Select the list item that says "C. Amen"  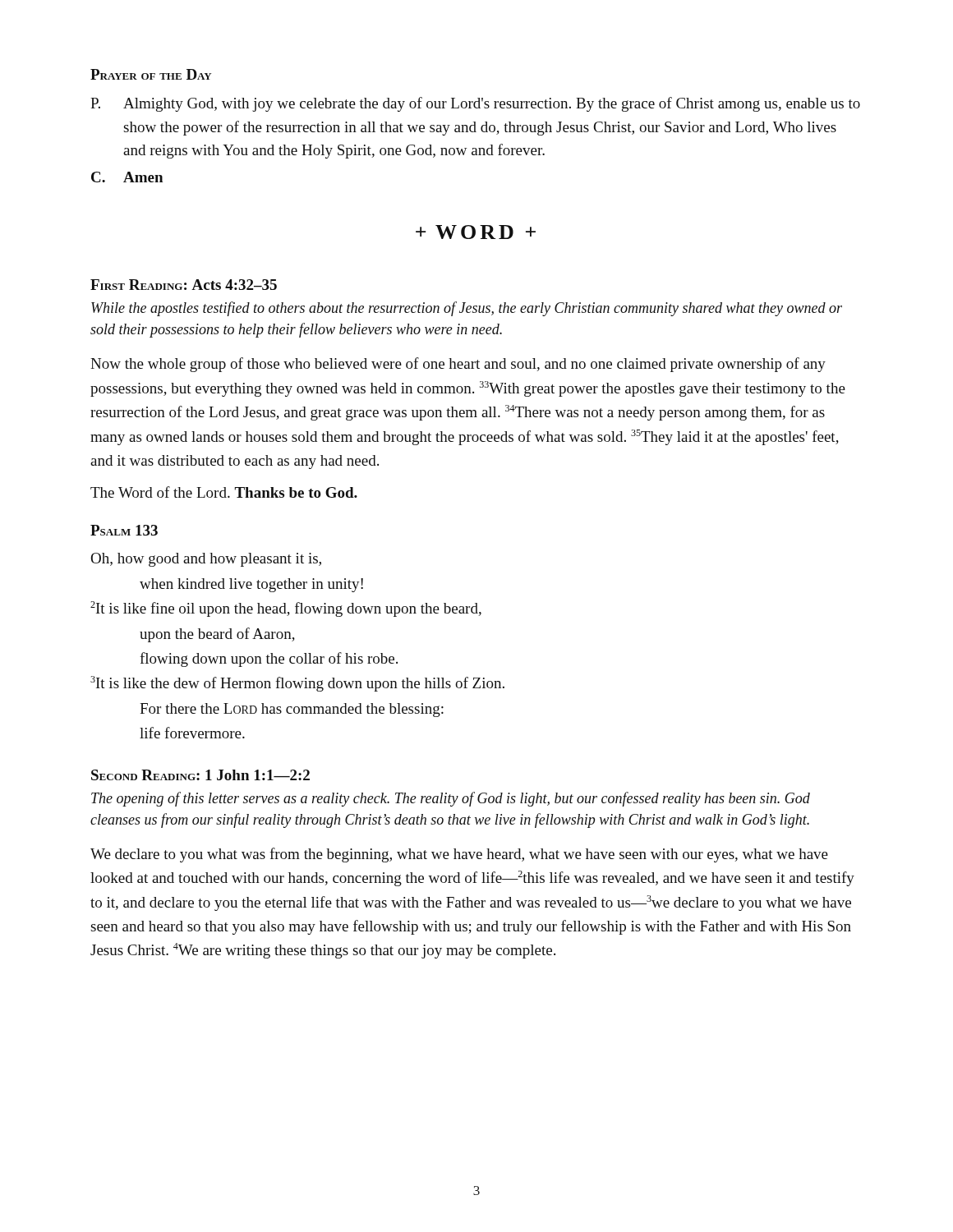[x=127, y=177]
